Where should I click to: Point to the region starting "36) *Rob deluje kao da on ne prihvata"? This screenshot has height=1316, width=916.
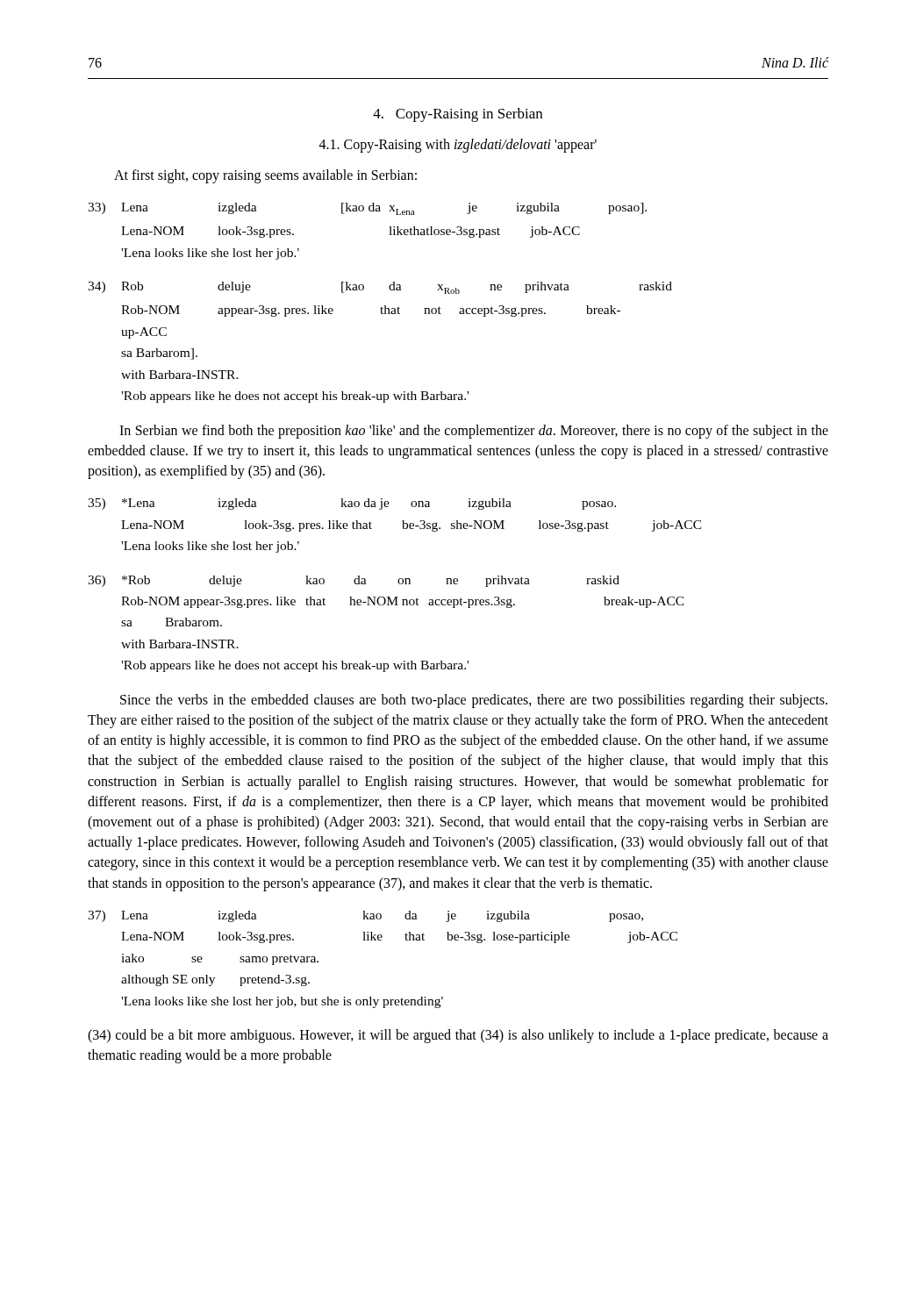(x=354, y=581)
